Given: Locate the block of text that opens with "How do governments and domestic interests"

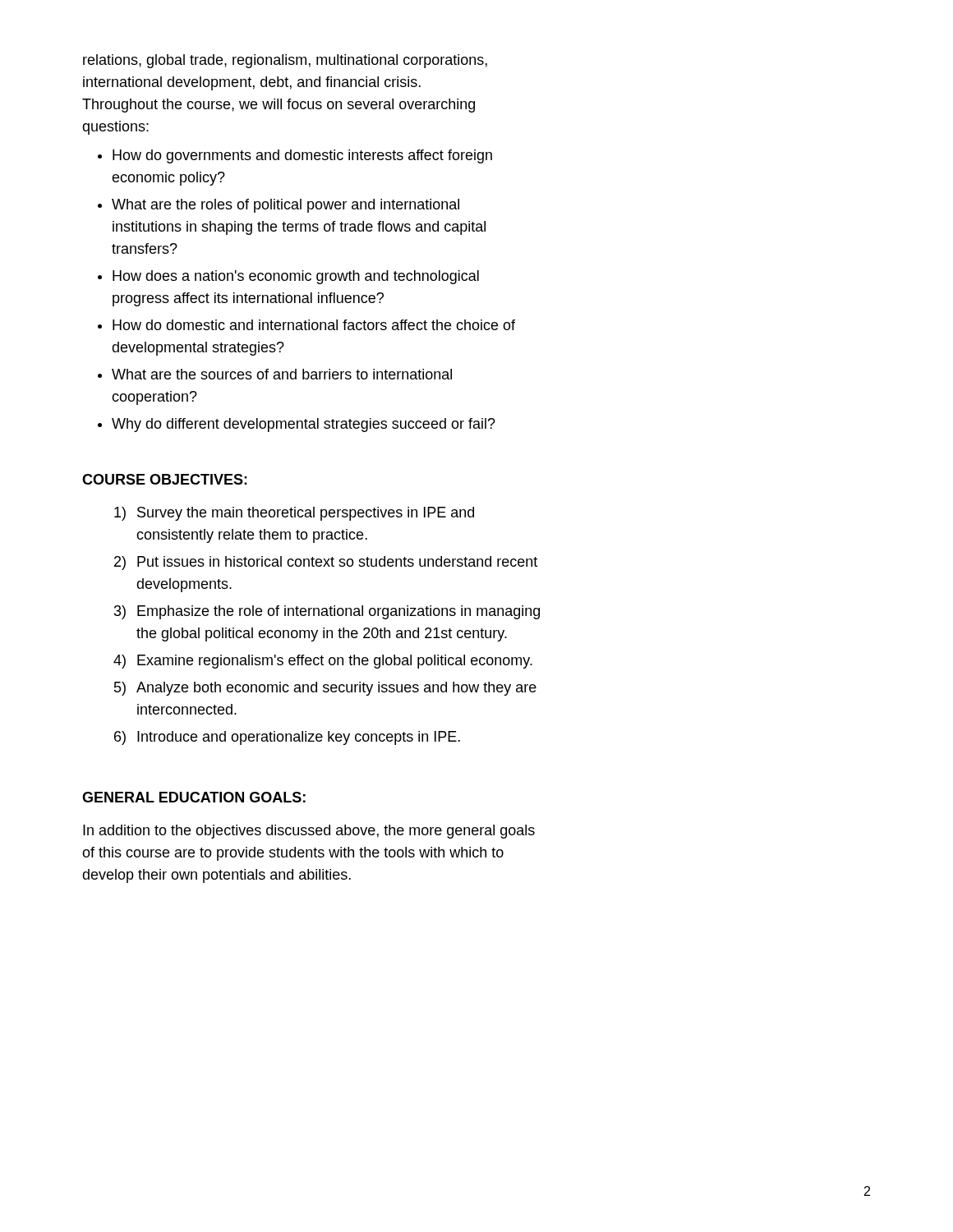Looking at the screenshot, I should tap(302, 166).
